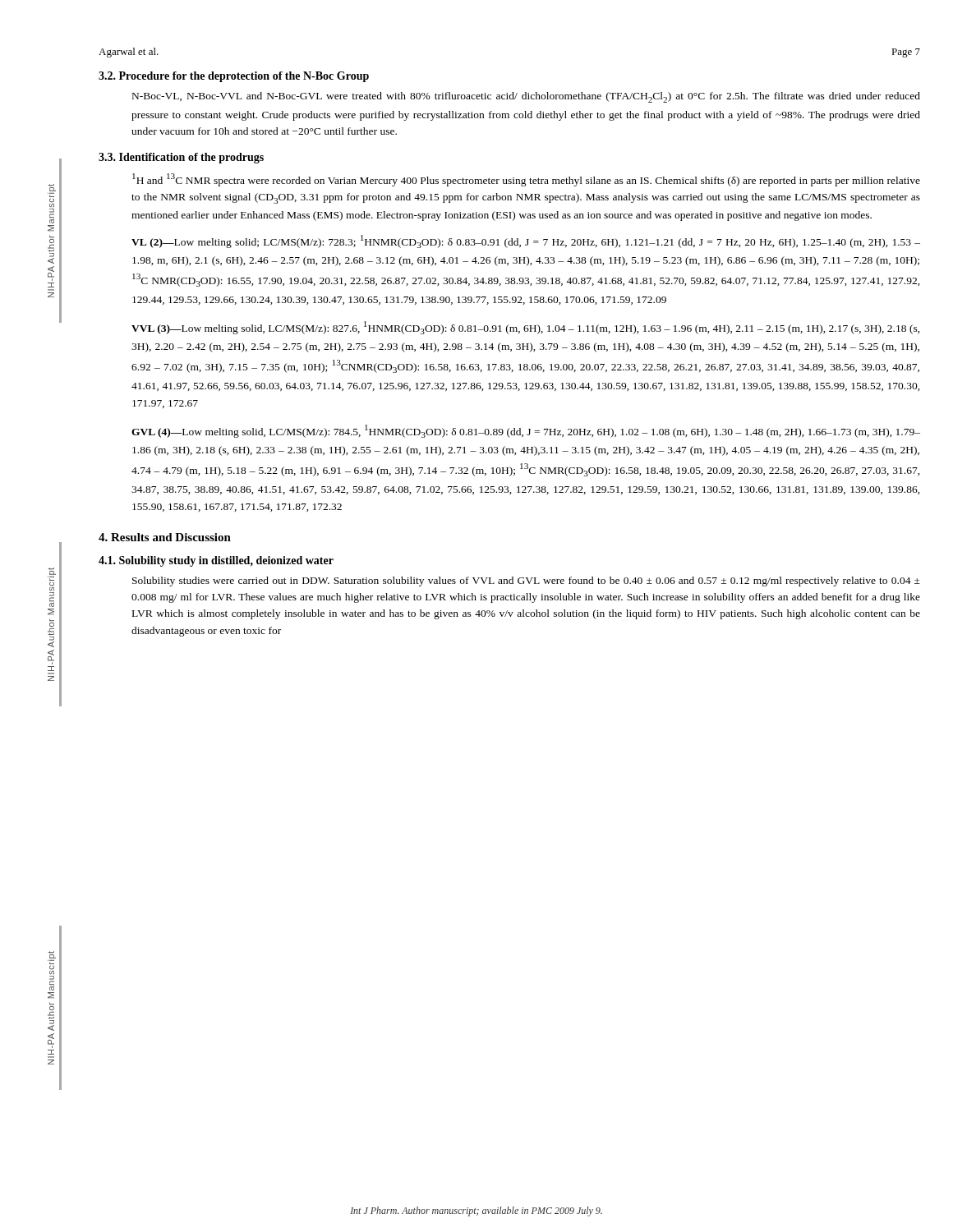Find the passage starting "3.2. Procedure for the deprotection of the N-Boc"

pyautogui.click(x=234, y=76)
